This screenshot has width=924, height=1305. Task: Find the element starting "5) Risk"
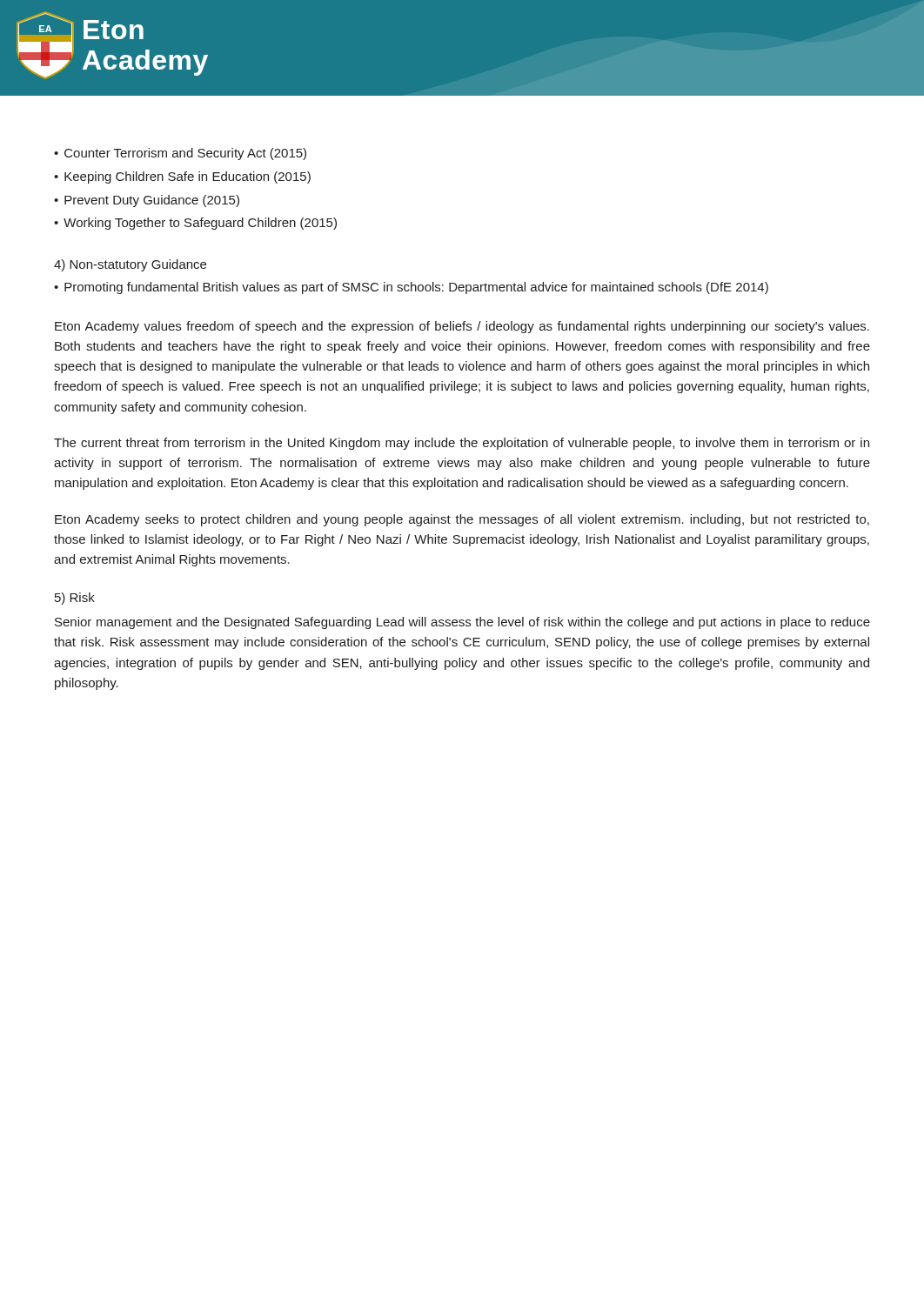click(74, 597)
